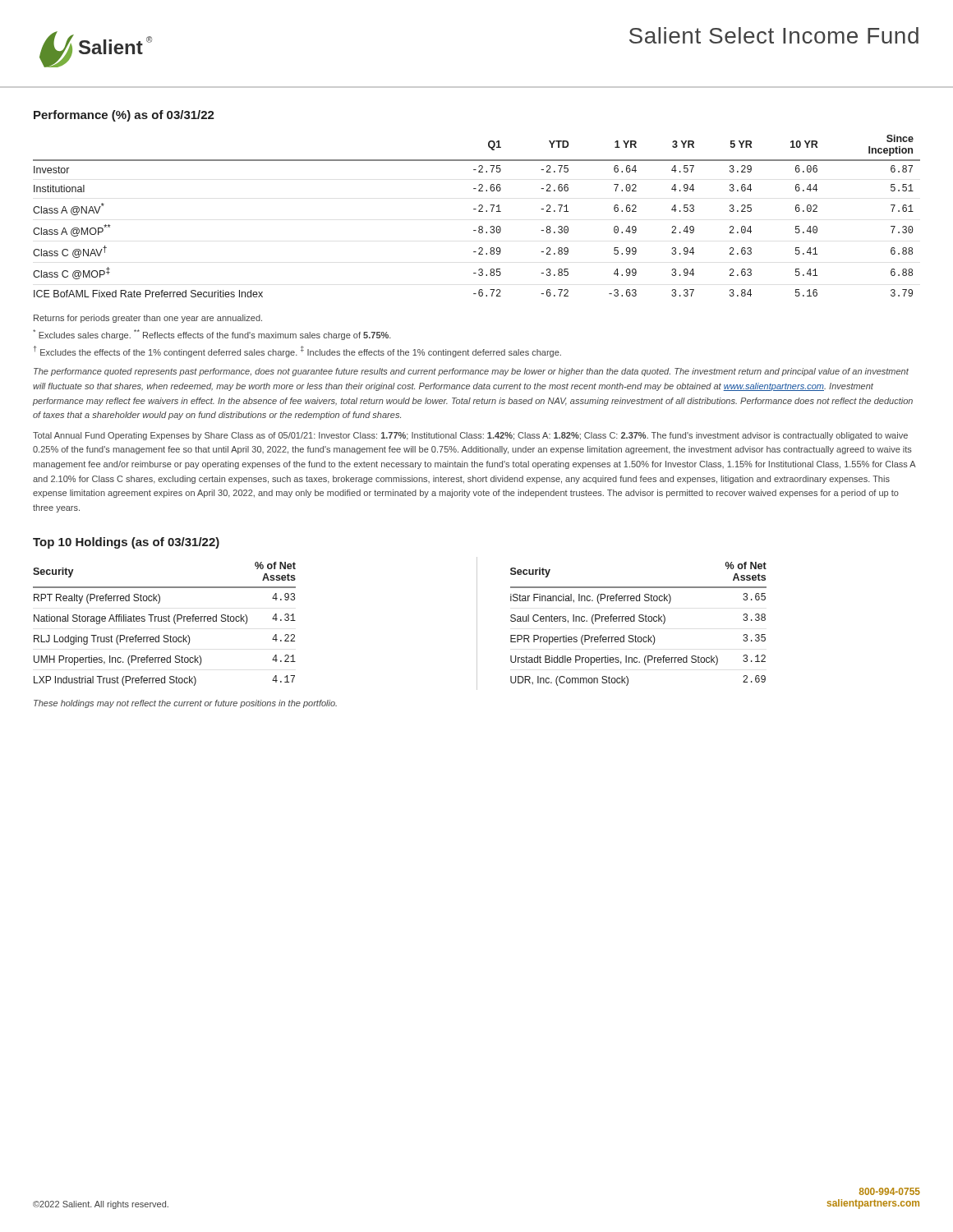Point to the text block starting "The performance quoted represents past performance, does"
953x1232 pixels.
(473, 393)
